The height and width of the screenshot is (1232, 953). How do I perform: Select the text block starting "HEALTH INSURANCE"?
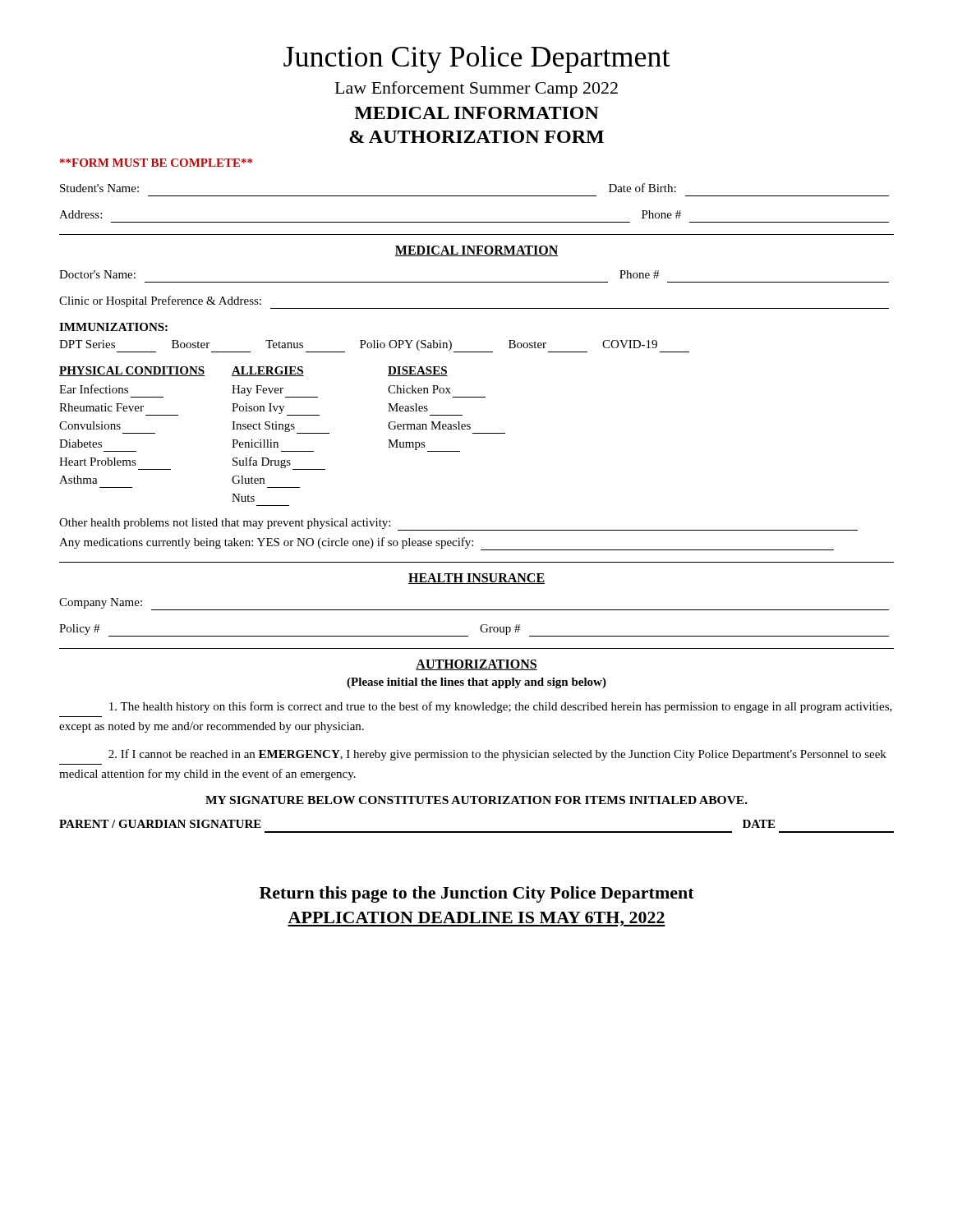click(x=476, y=578)
